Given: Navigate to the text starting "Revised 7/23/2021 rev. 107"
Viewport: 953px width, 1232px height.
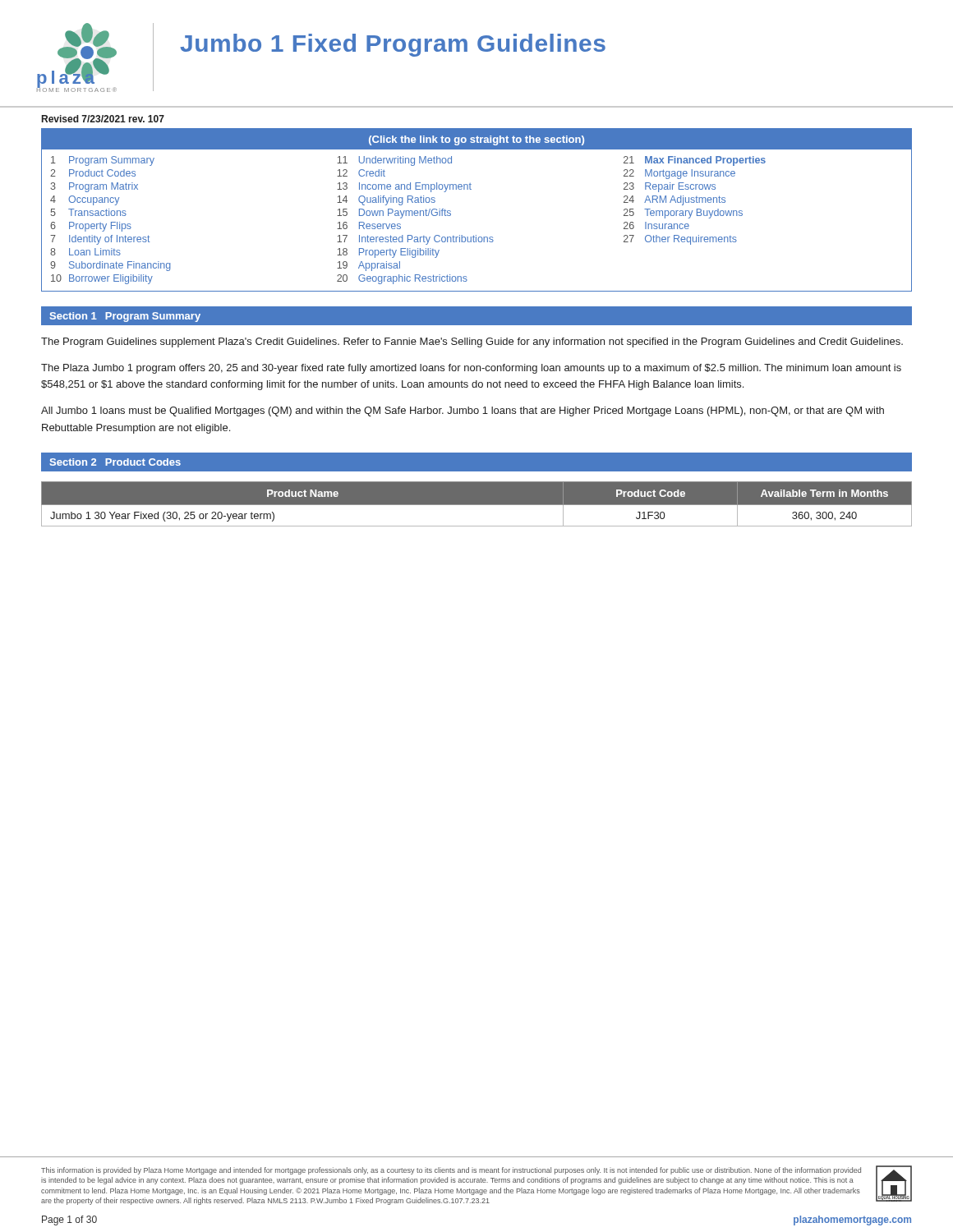Looking at the screenshot, I should click(103, 119).
